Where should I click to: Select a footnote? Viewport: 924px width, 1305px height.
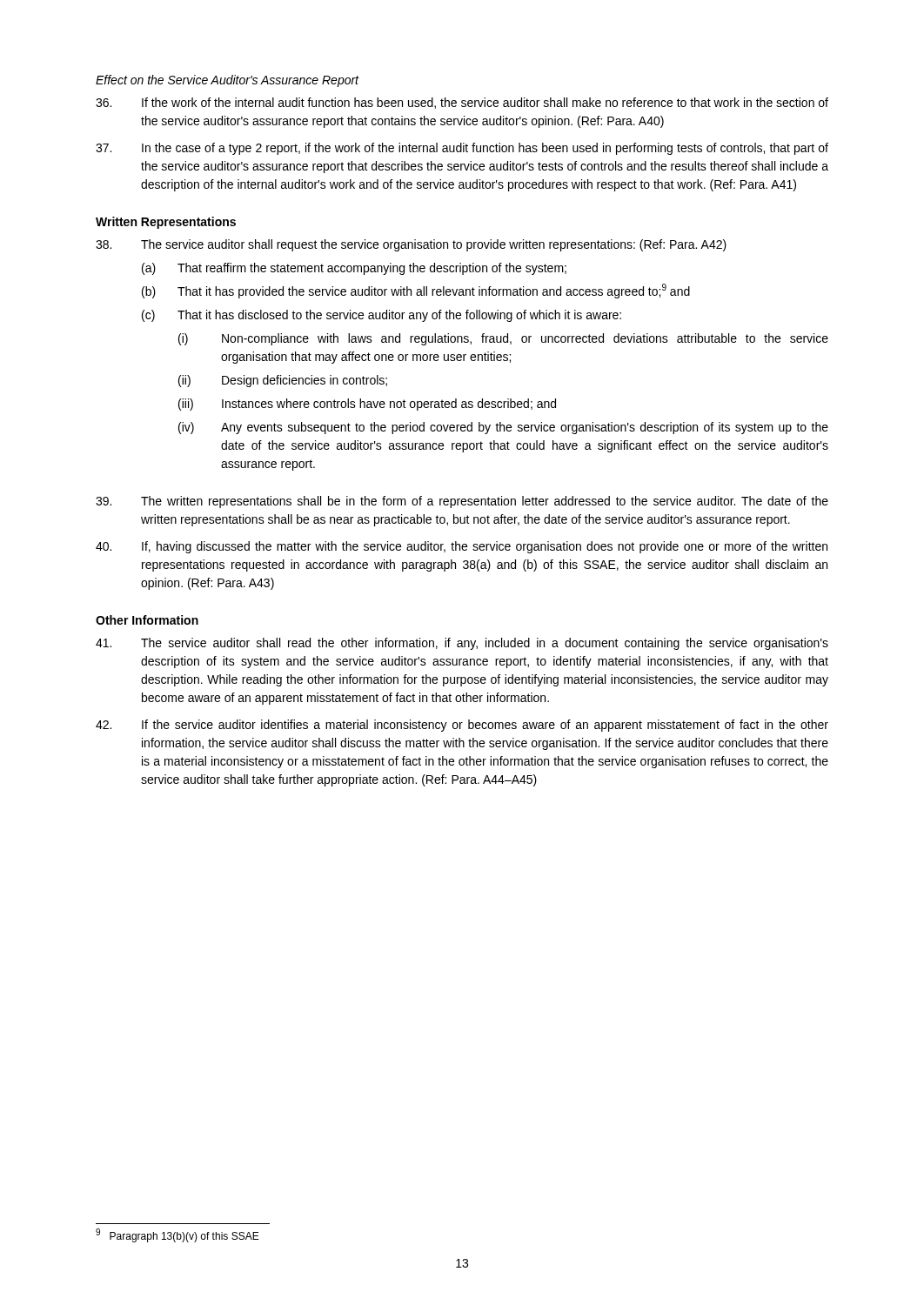pyautogui.click(x=177, y=1236)
